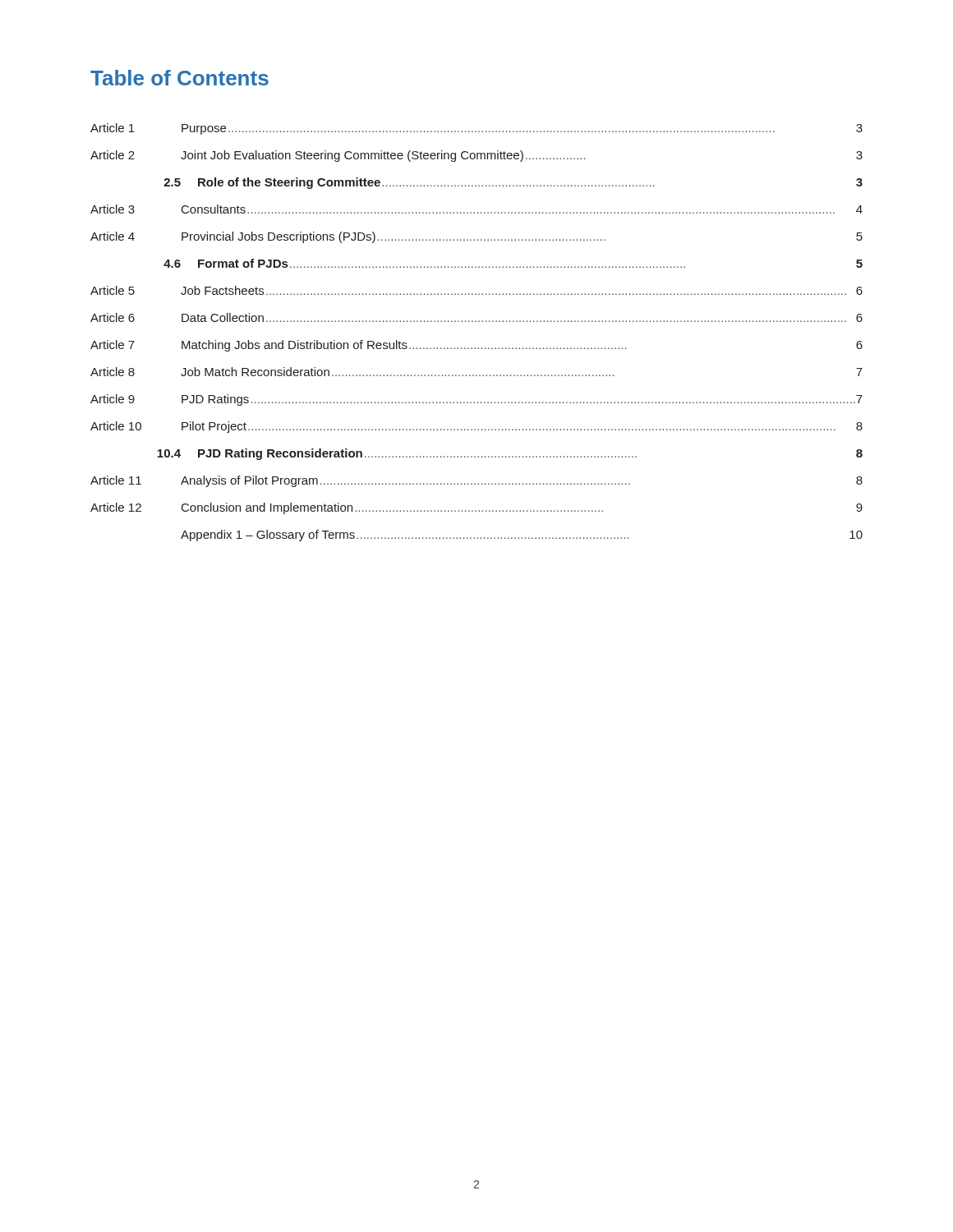953x1232 pixels.
Task: Point to the element starting "10.4 PJD Rating Reconsideration"
Action: coord(476,453)
